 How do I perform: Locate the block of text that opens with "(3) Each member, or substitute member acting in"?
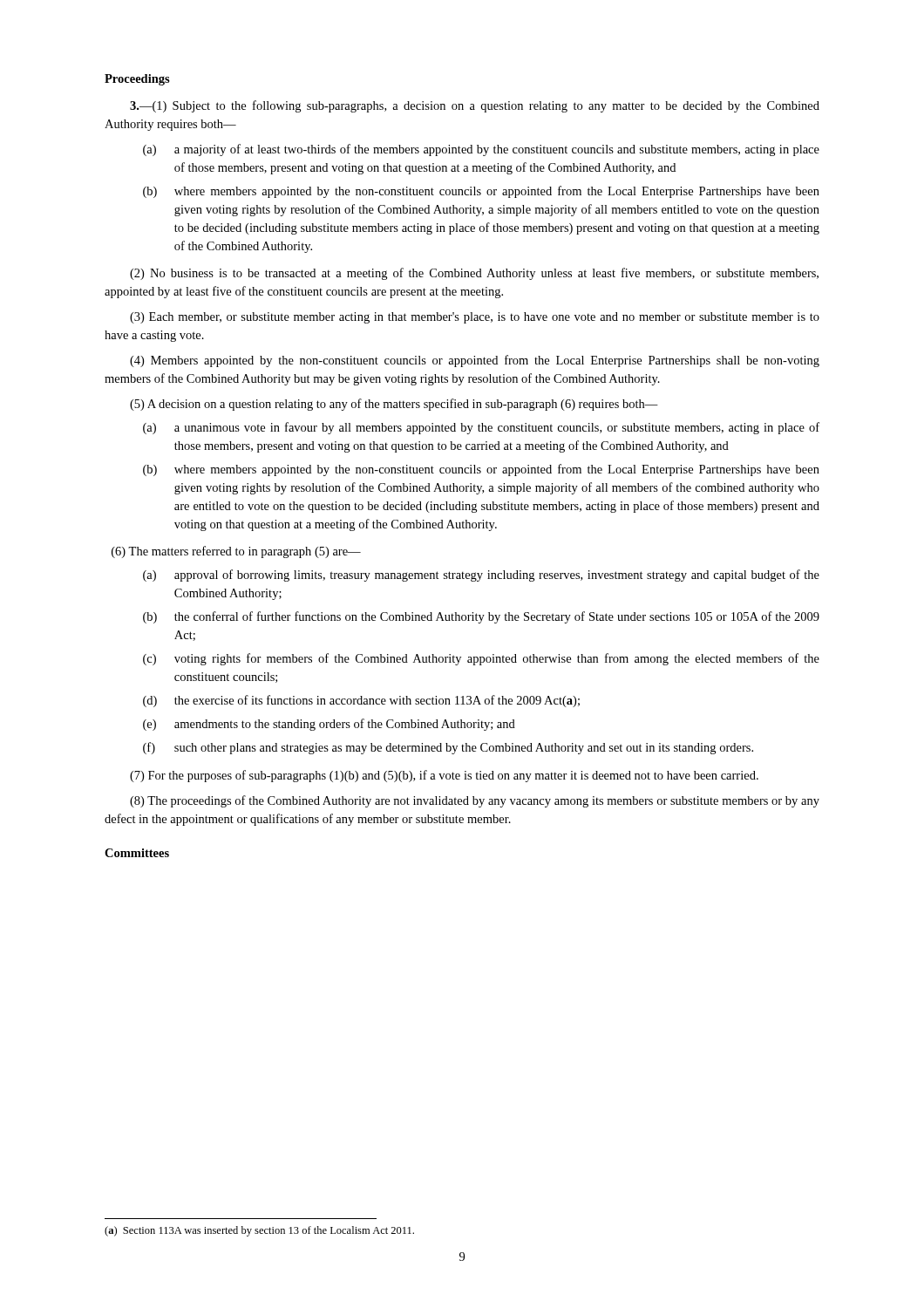click(462, 326)
